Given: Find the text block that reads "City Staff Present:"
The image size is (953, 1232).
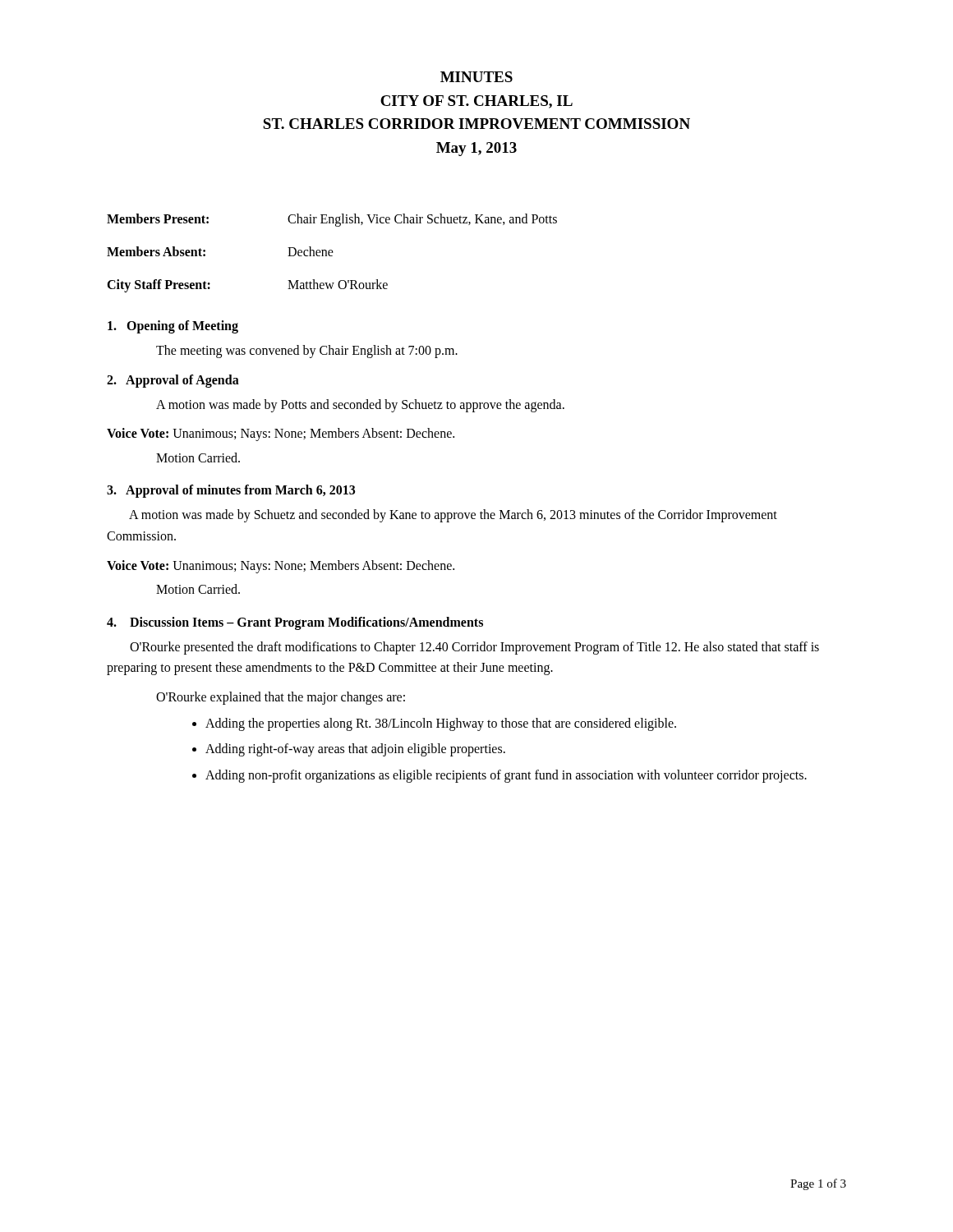Looking at the screenshot, I should (148, 285).
